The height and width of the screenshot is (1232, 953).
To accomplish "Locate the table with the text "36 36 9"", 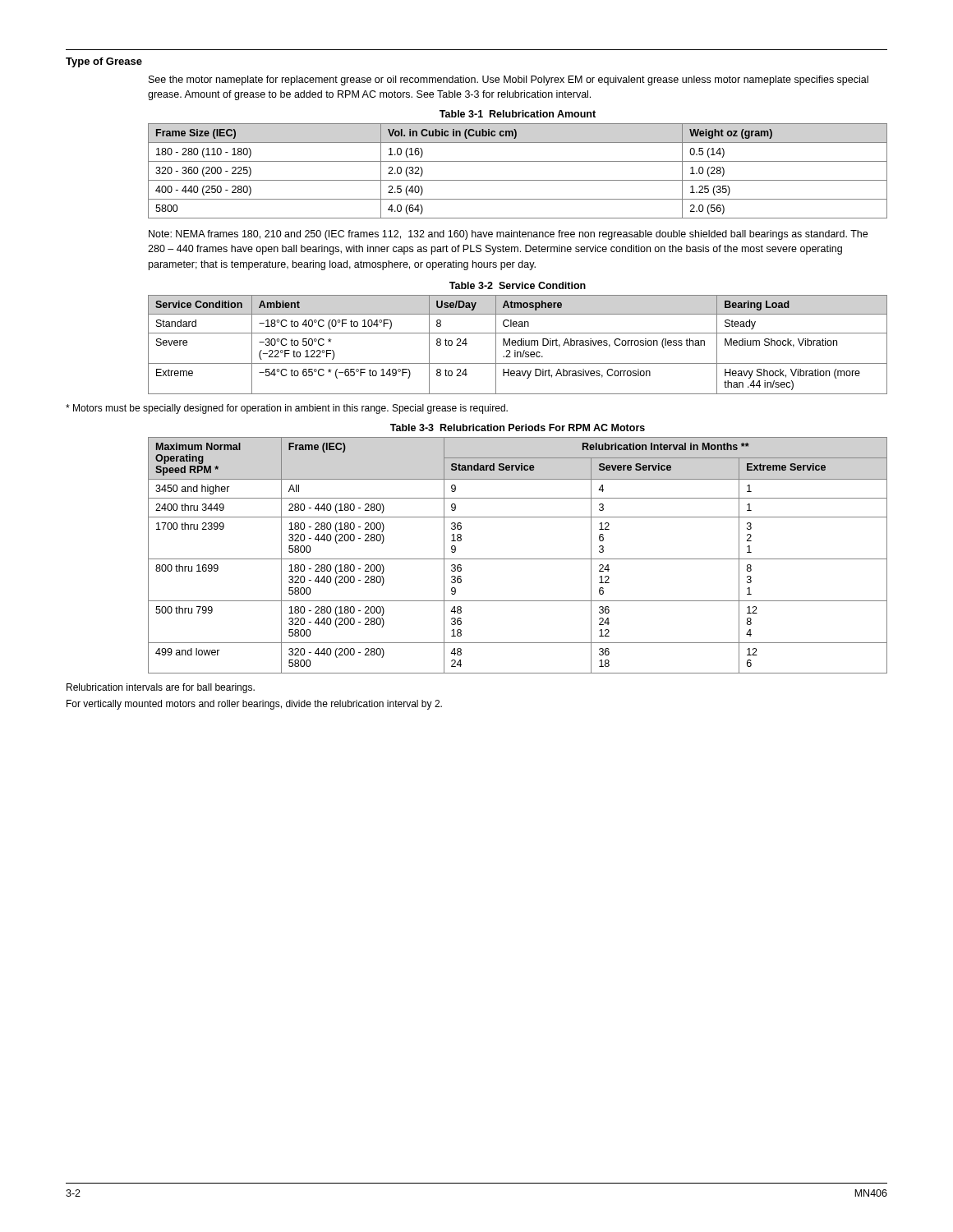I will pyautogui.click(x=518, y=555).
